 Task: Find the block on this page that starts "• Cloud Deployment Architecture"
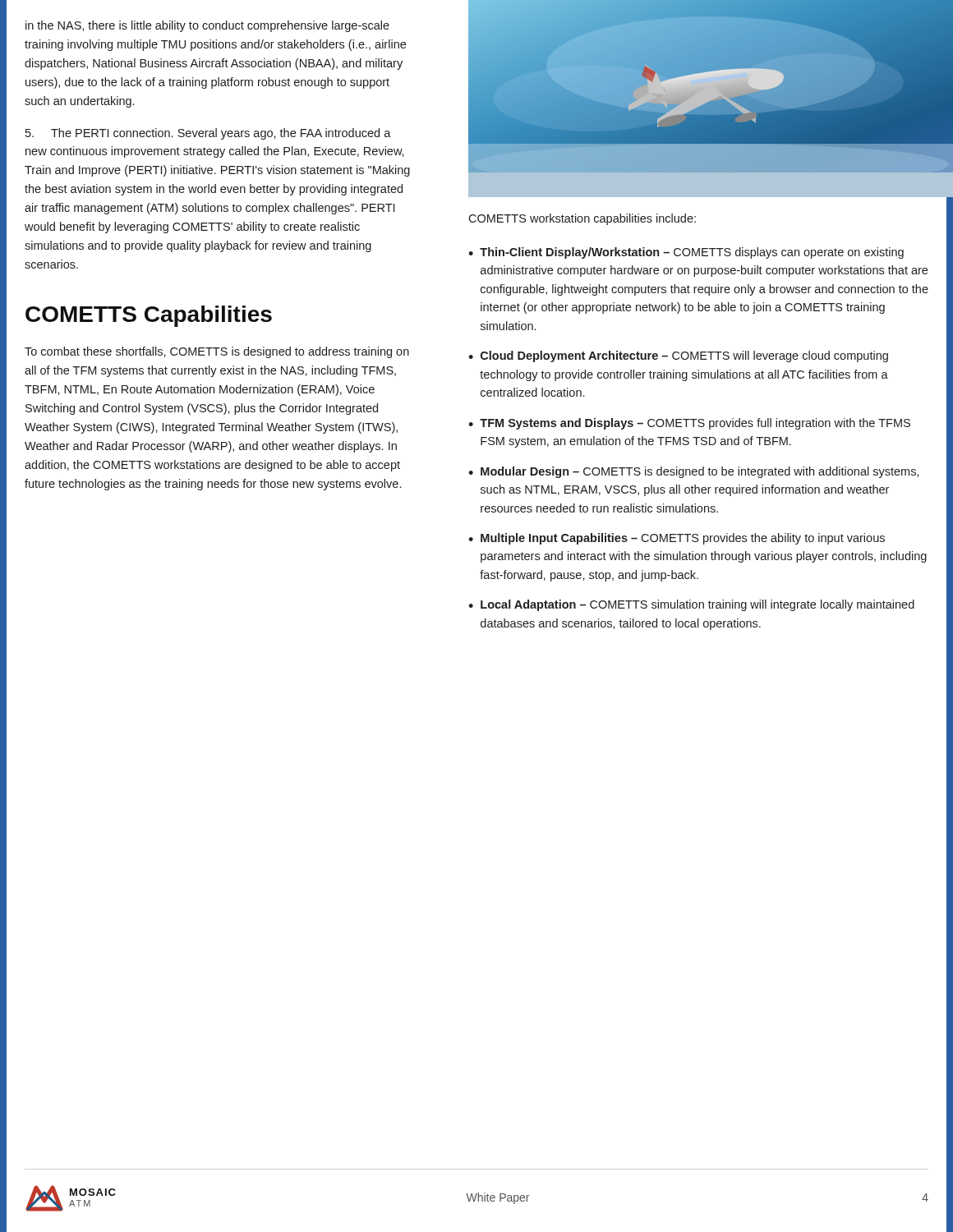(698, 374)
